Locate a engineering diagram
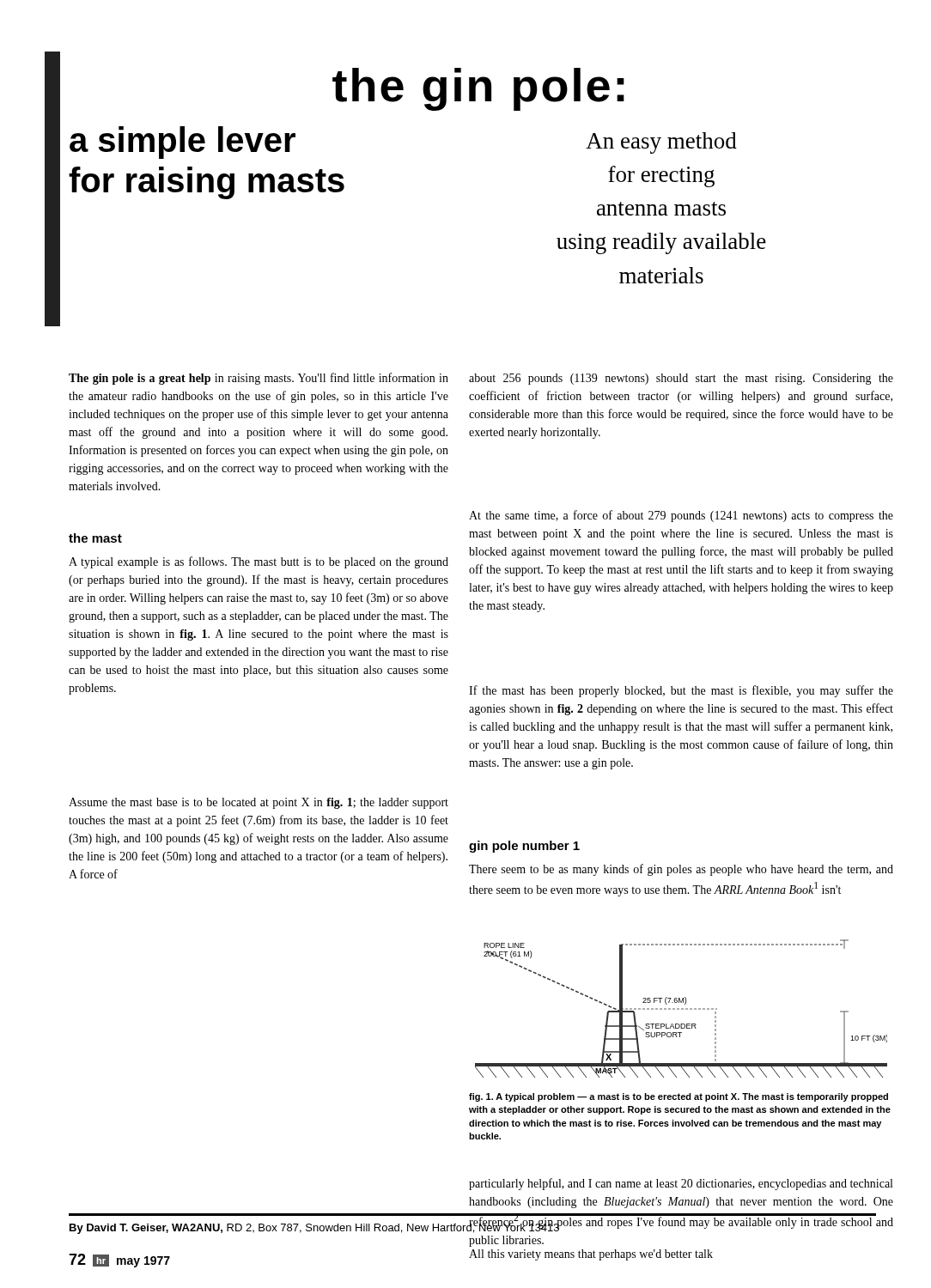Image resolution: width=931 pixels, height=1288 pixels. pyautogui.click(x=681, y=1009)
